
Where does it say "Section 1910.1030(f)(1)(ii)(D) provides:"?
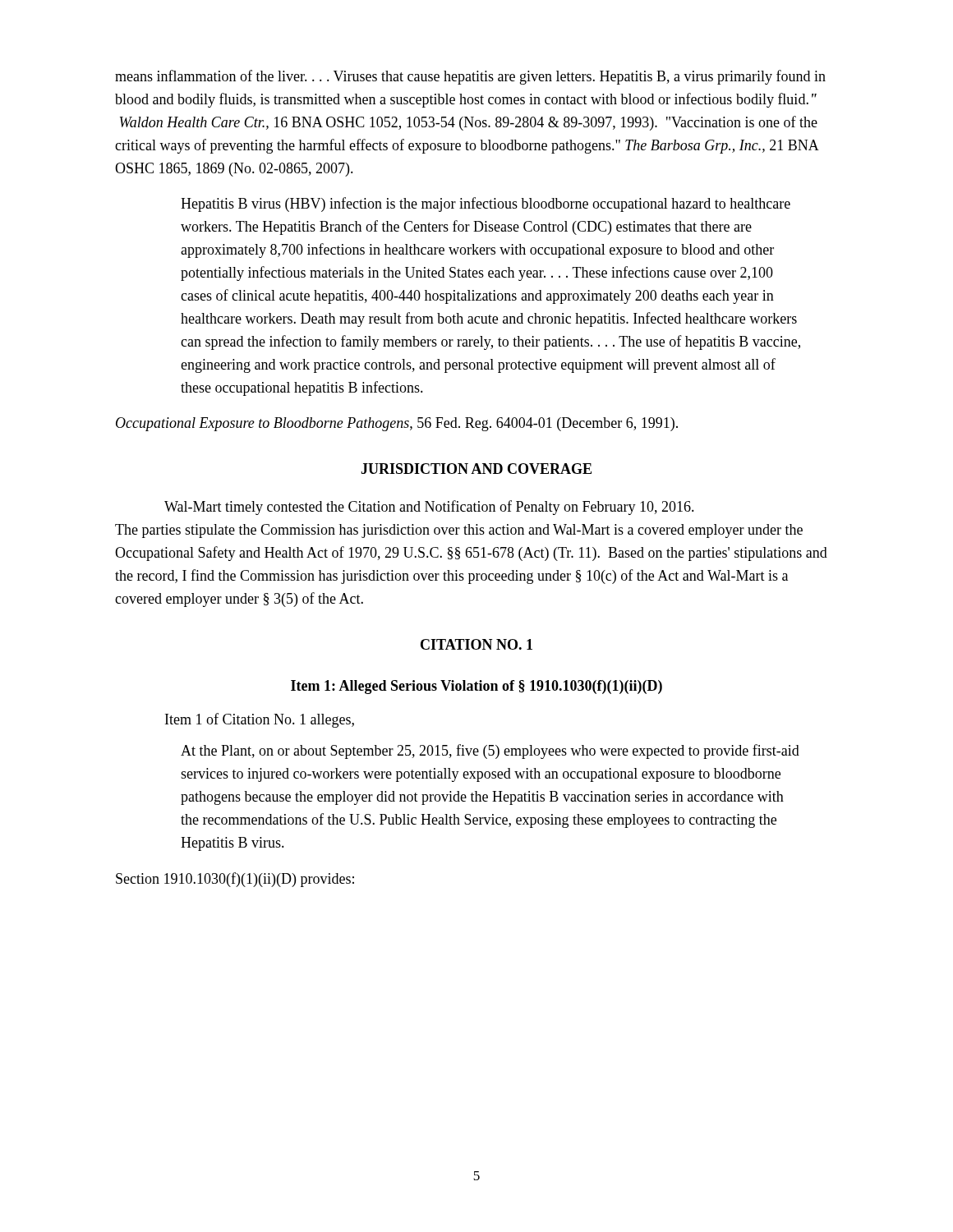[x=235, y=880]
